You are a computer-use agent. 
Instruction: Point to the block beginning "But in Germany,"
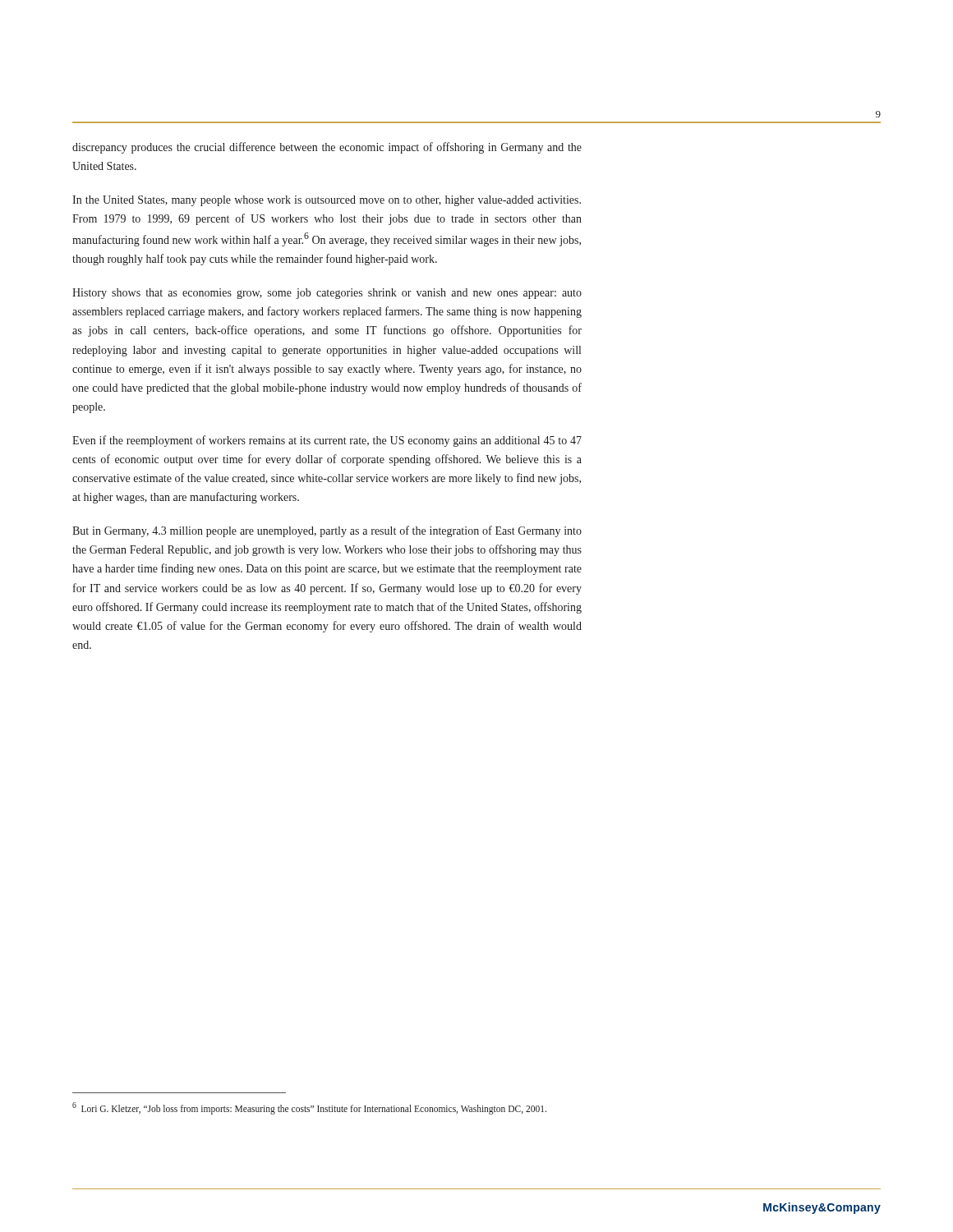point(327,588)
